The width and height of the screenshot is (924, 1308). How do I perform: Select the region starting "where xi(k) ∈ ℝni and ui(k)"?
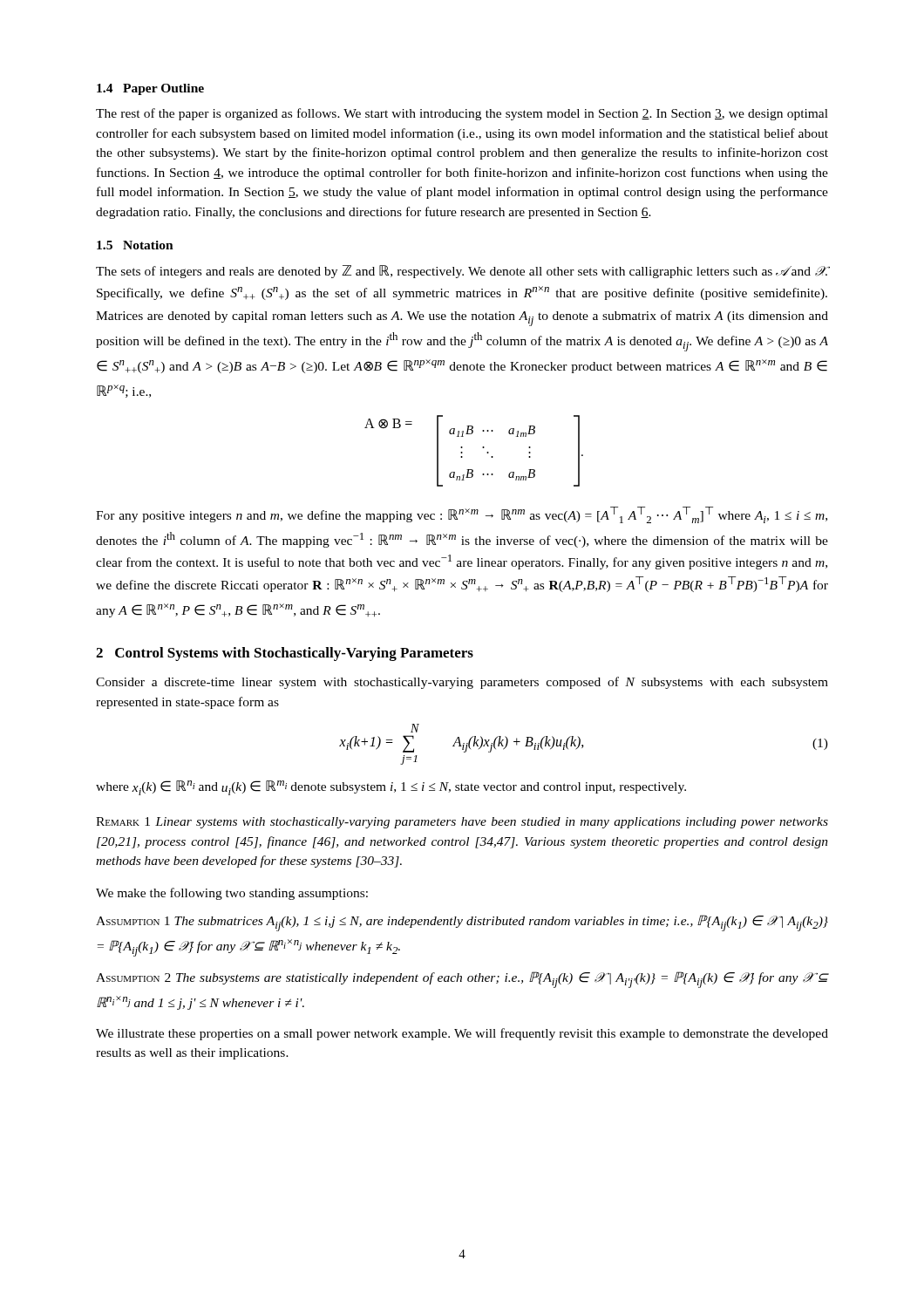coord(391,787)
